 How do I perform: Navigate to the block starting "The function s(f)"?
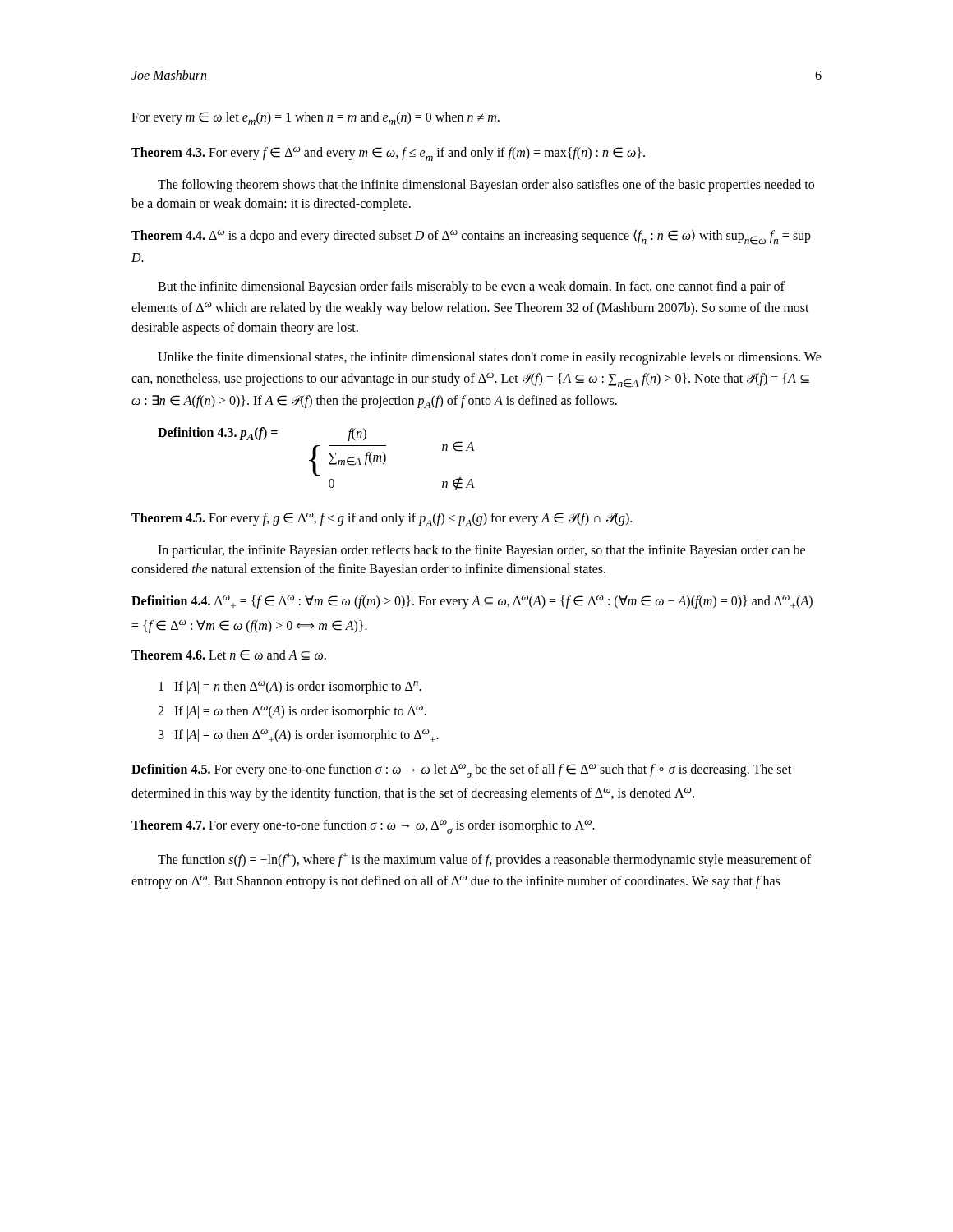click(476, 869)
